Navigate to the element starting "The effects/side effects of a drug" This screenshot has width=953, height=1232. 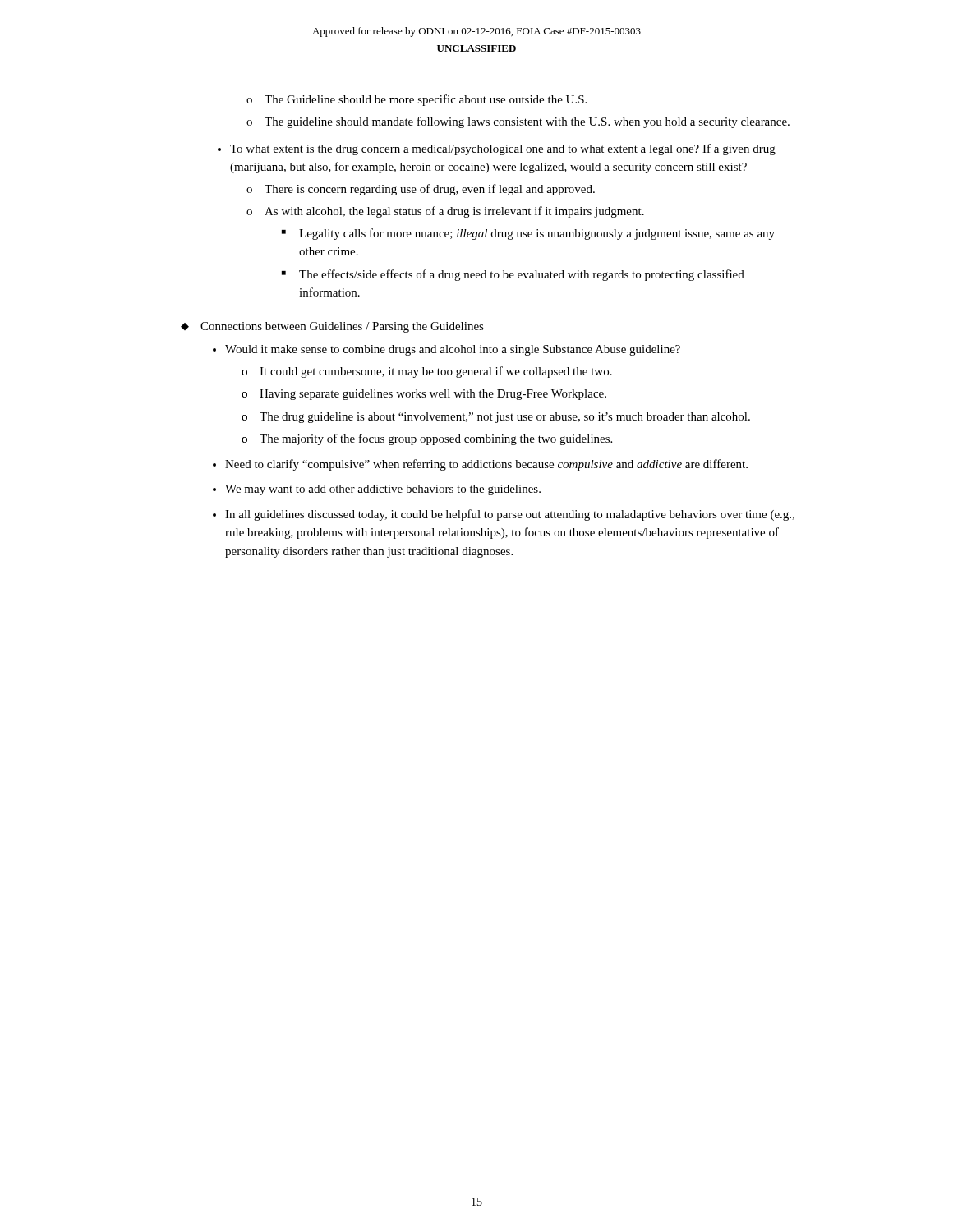point(522,283)
